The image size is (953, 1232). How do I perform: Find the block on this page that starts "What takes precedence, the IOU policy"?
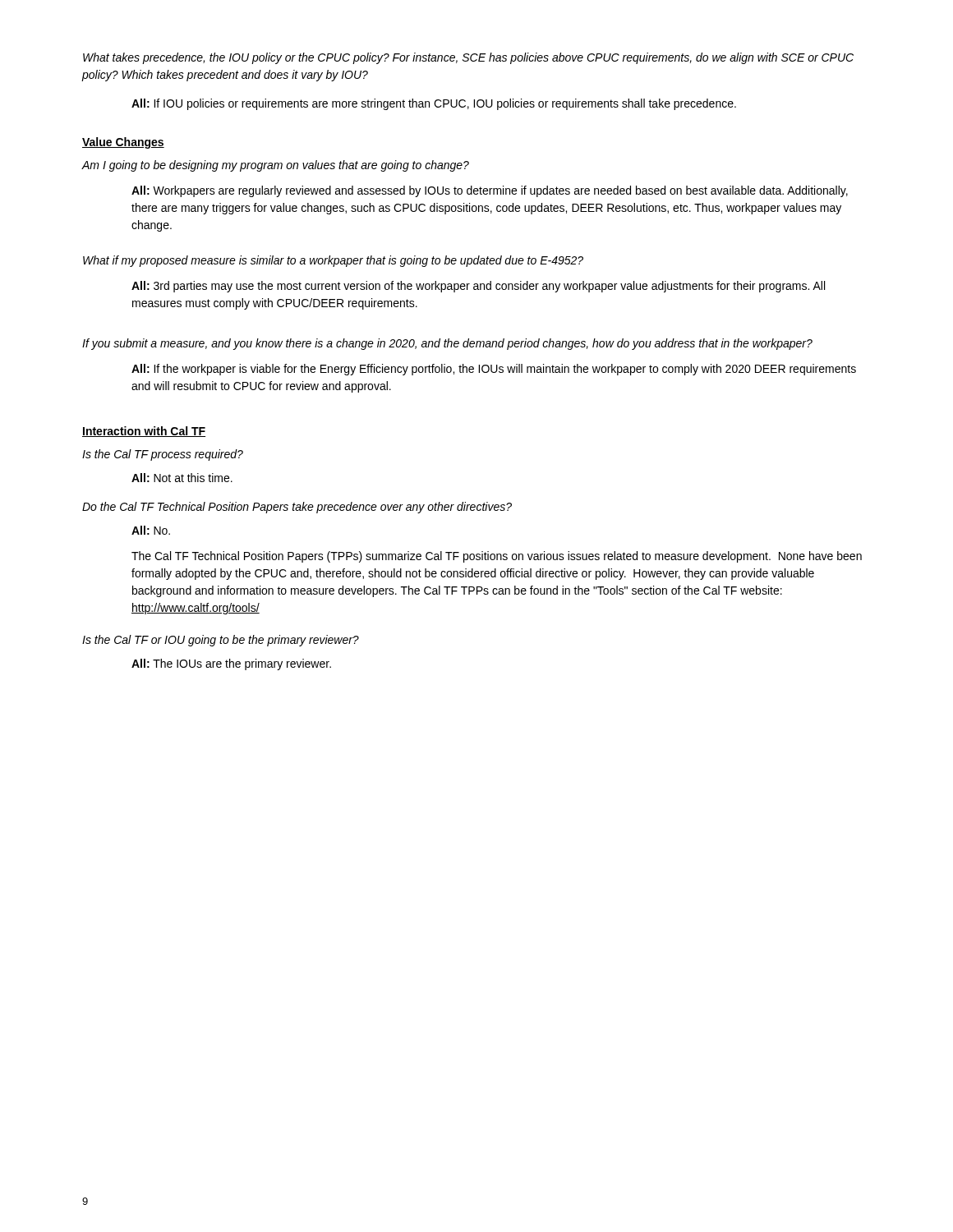(476, 67)
